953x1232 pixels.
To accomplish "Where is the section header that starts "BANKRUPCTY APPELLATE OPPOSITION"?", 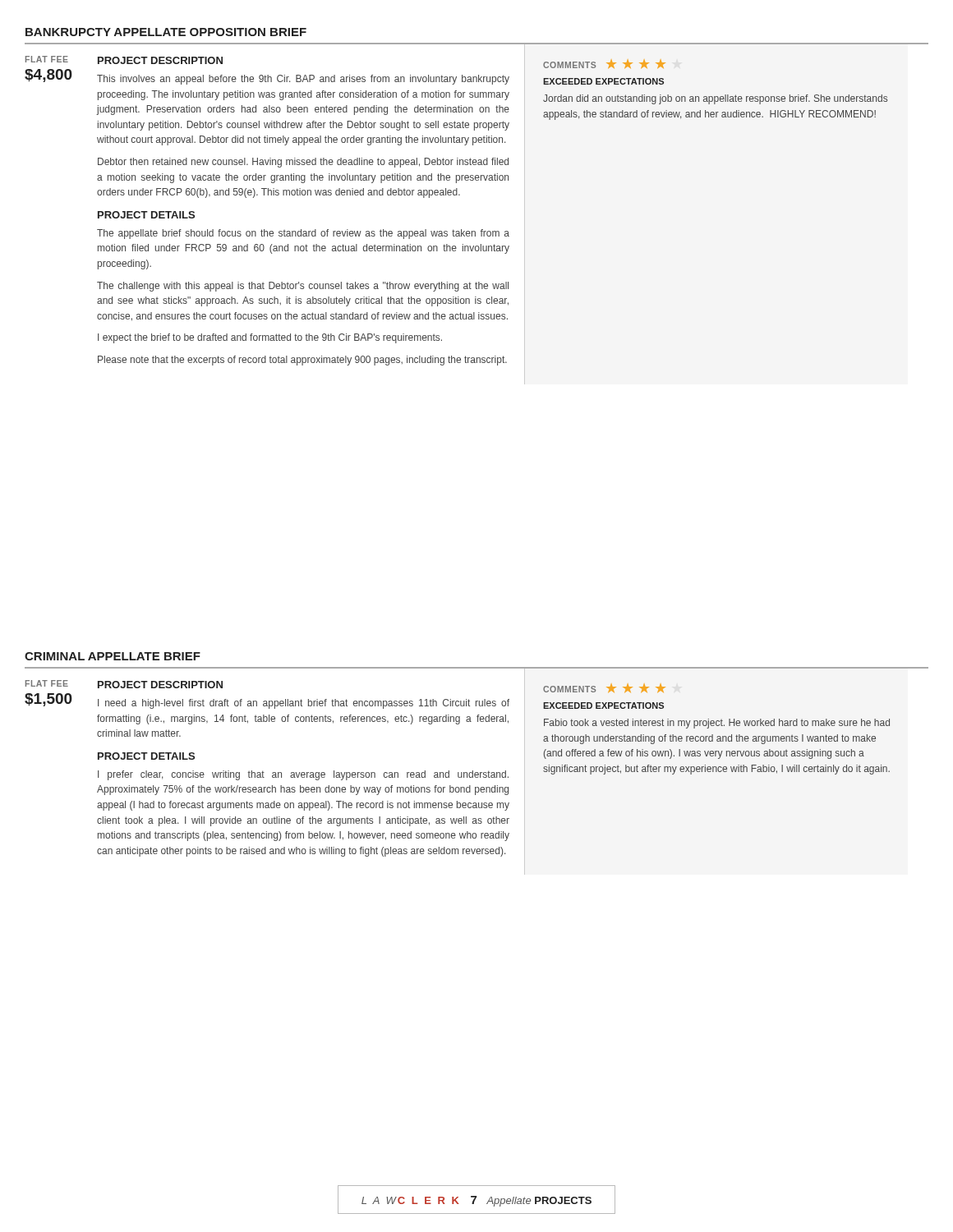I will [x=166, y=32].
